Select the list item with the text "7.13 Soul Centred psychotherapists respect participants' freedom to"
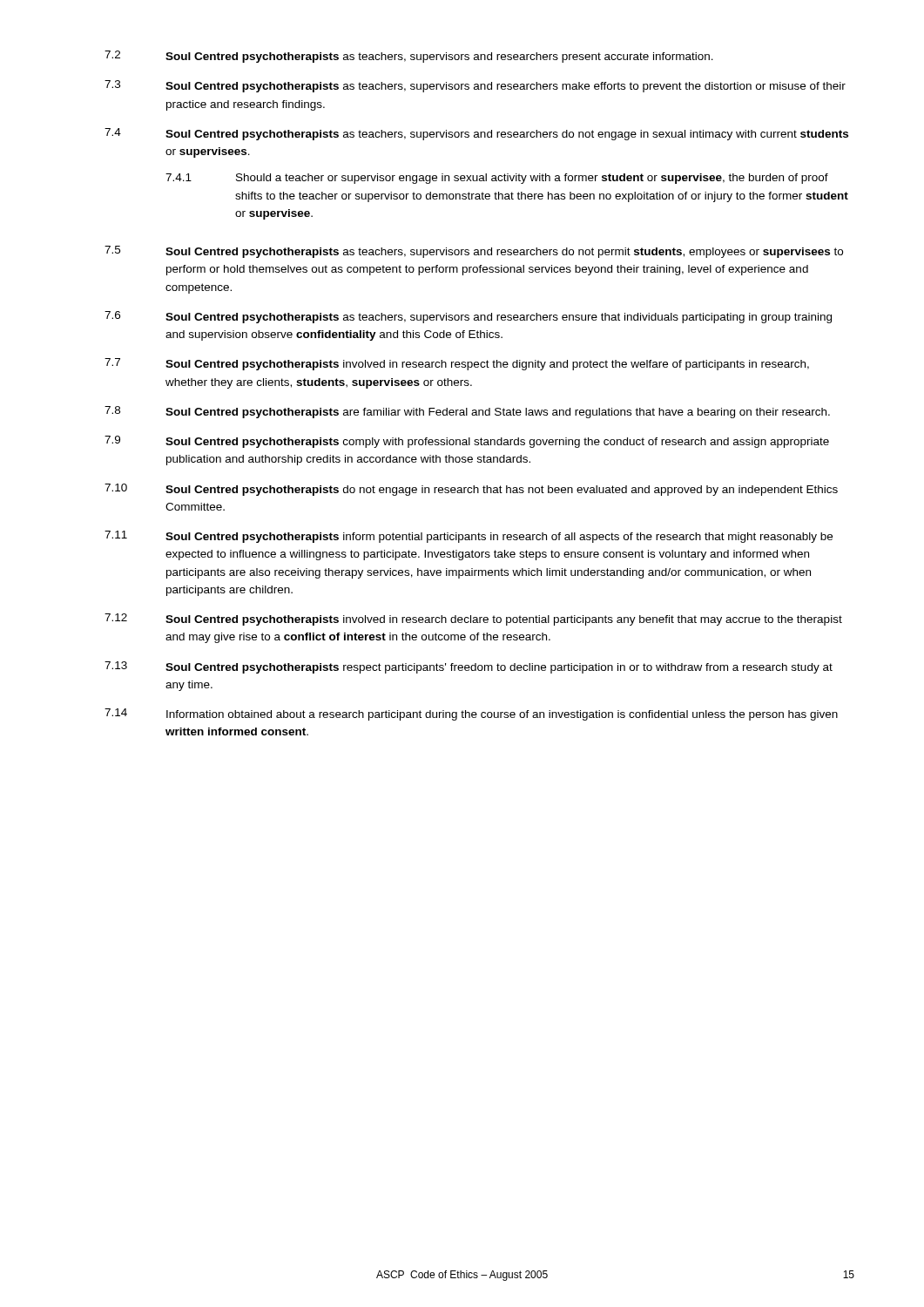Image resolution: width=924 pixels, height=1307 pixels. point(479,676)
